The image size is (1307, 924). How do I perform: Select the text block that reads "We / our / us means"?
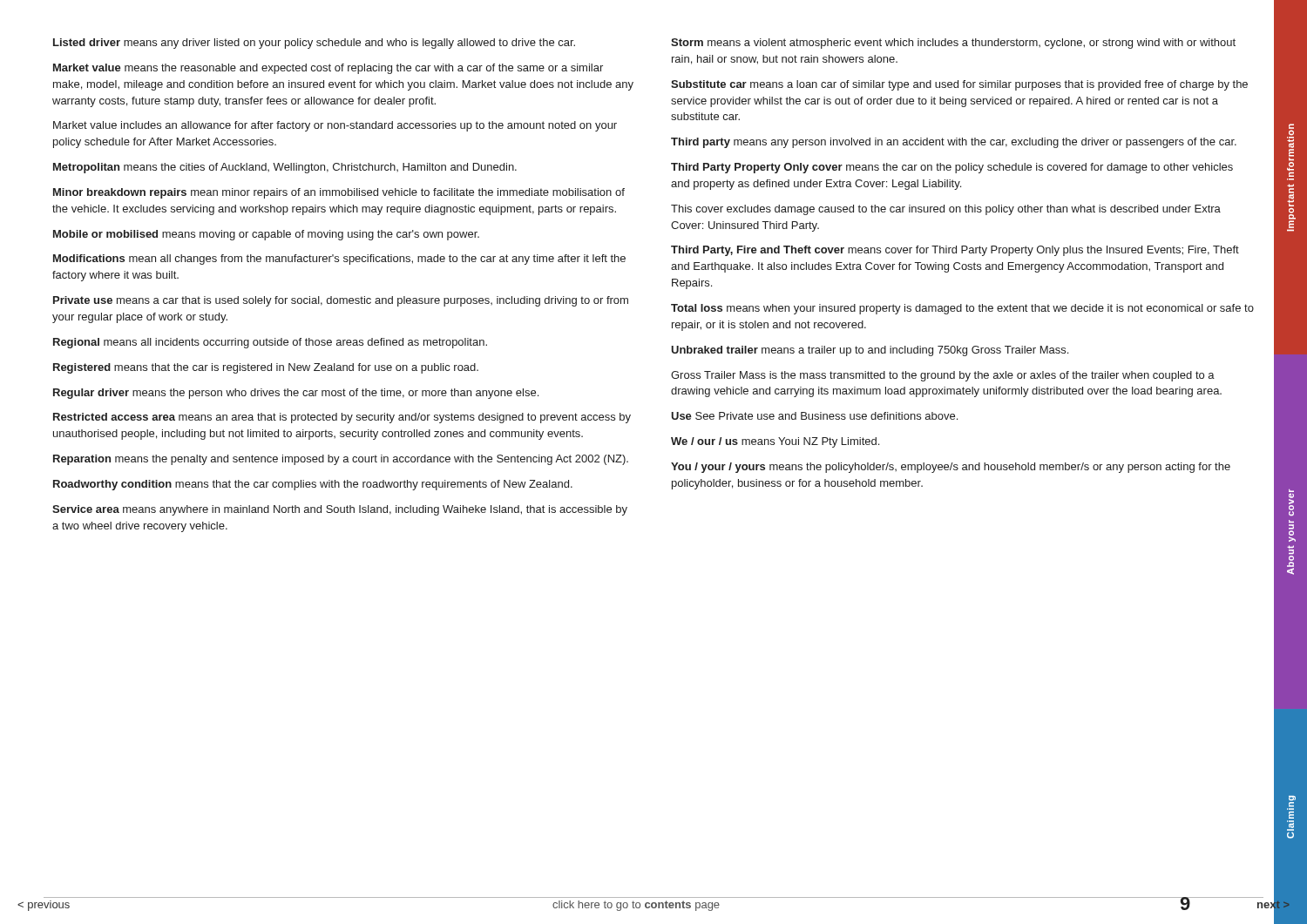coord(775,442)
